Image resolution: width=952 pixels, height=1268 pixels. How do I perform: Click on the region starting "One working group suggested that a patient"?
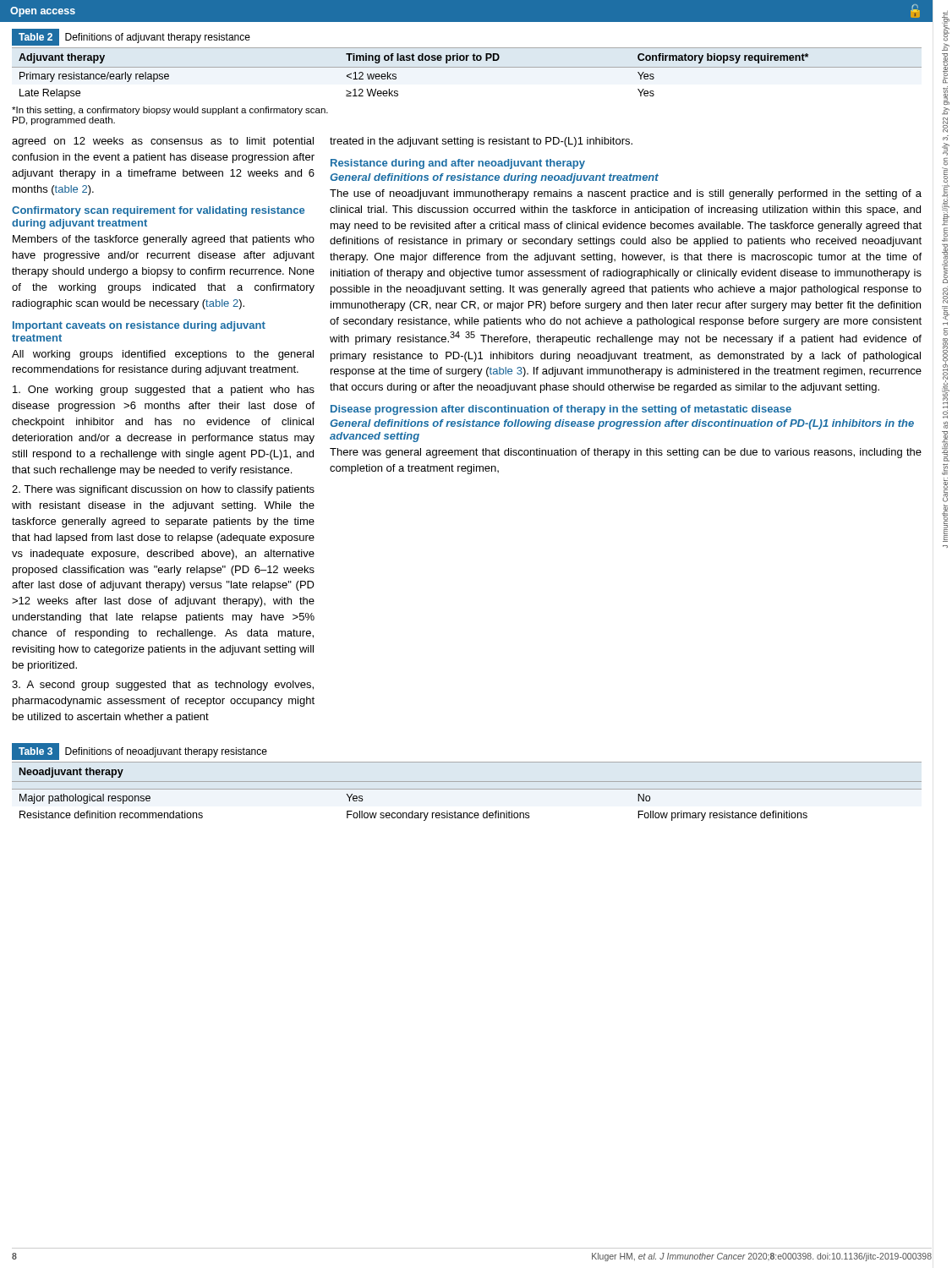(x=163, y=429)
